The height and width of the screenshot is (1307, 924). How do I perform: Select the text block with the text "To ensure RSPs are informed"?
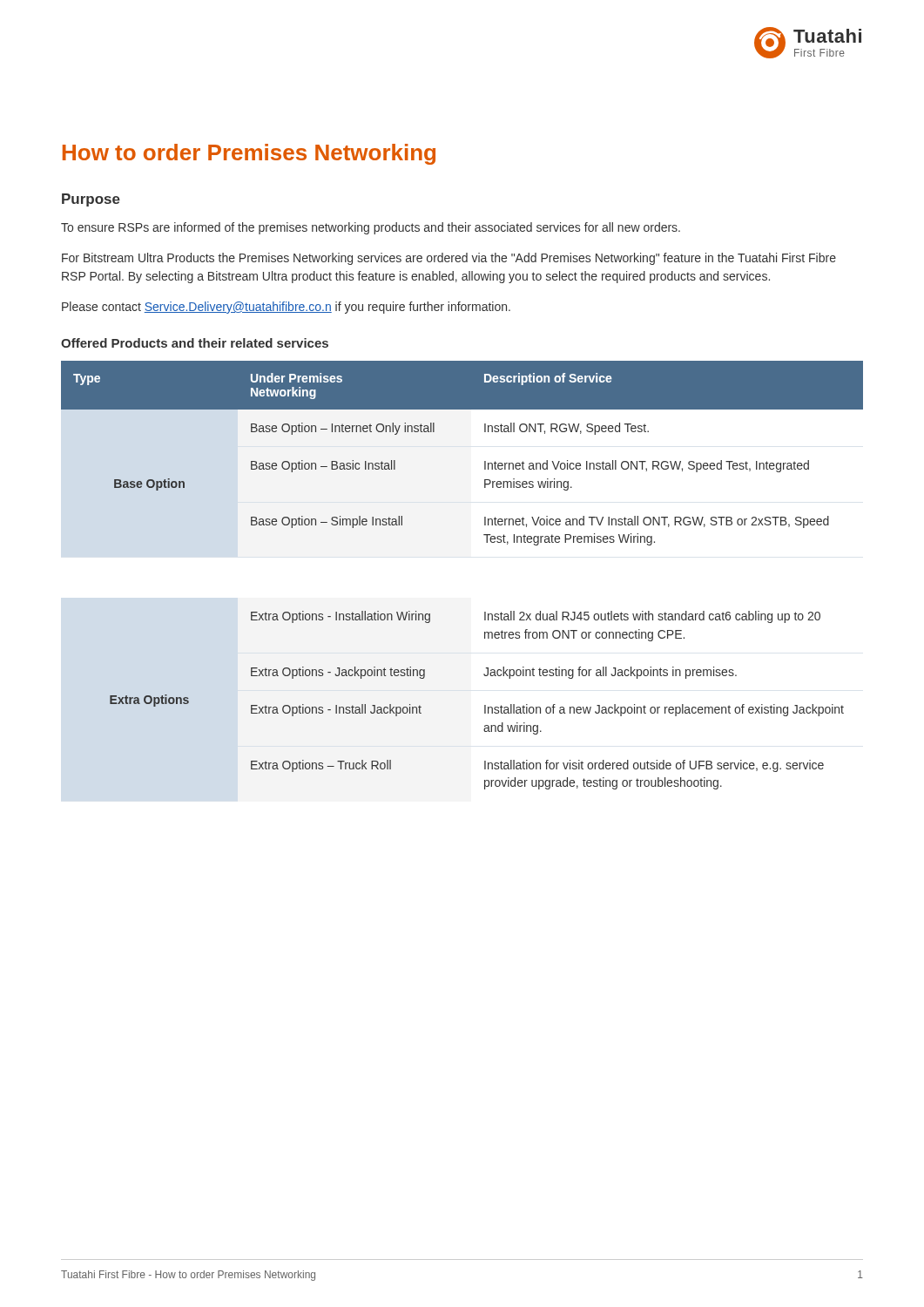coord(371,227)
